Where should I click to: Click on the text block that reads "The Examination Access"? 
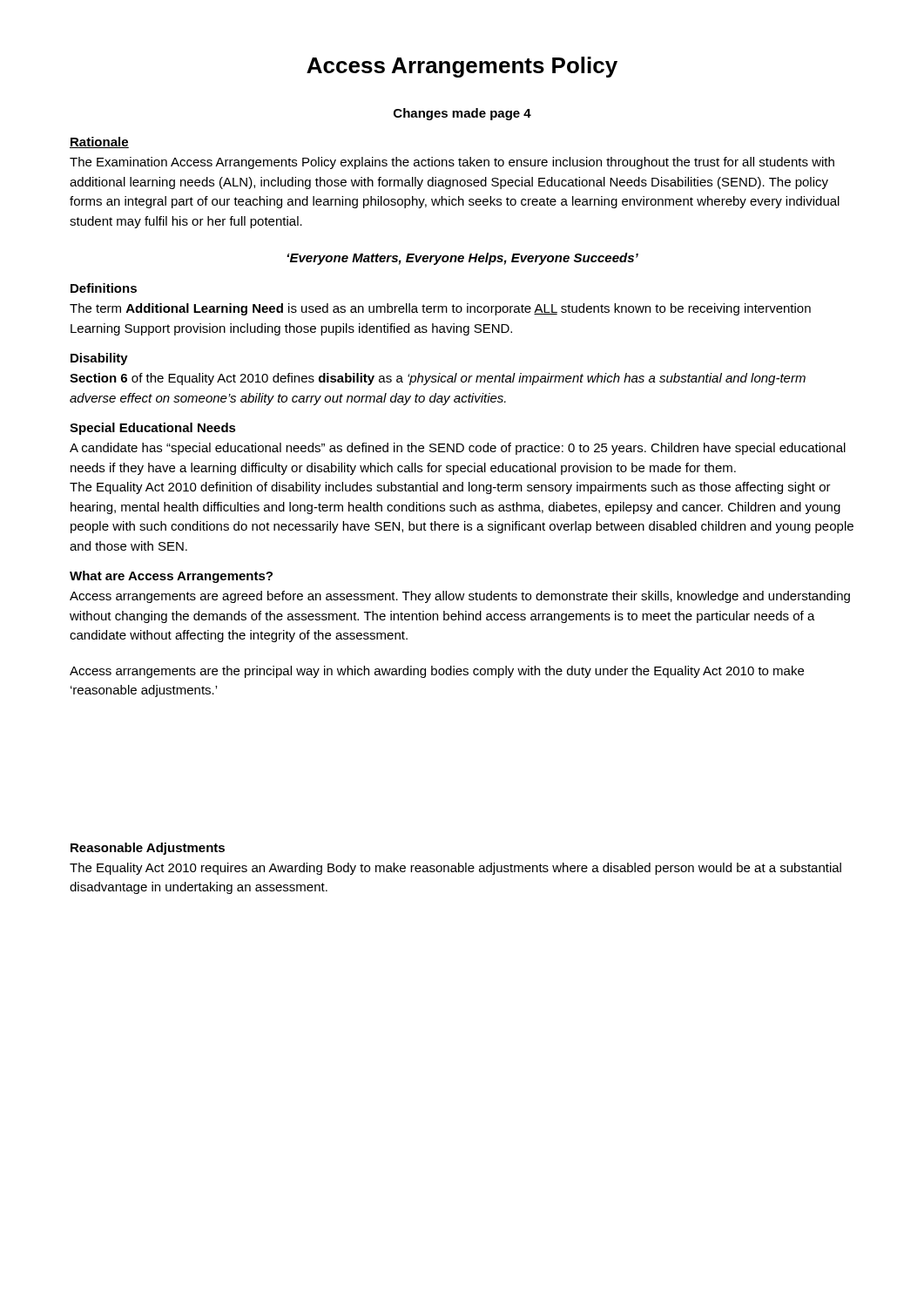[x=455, y=191]
